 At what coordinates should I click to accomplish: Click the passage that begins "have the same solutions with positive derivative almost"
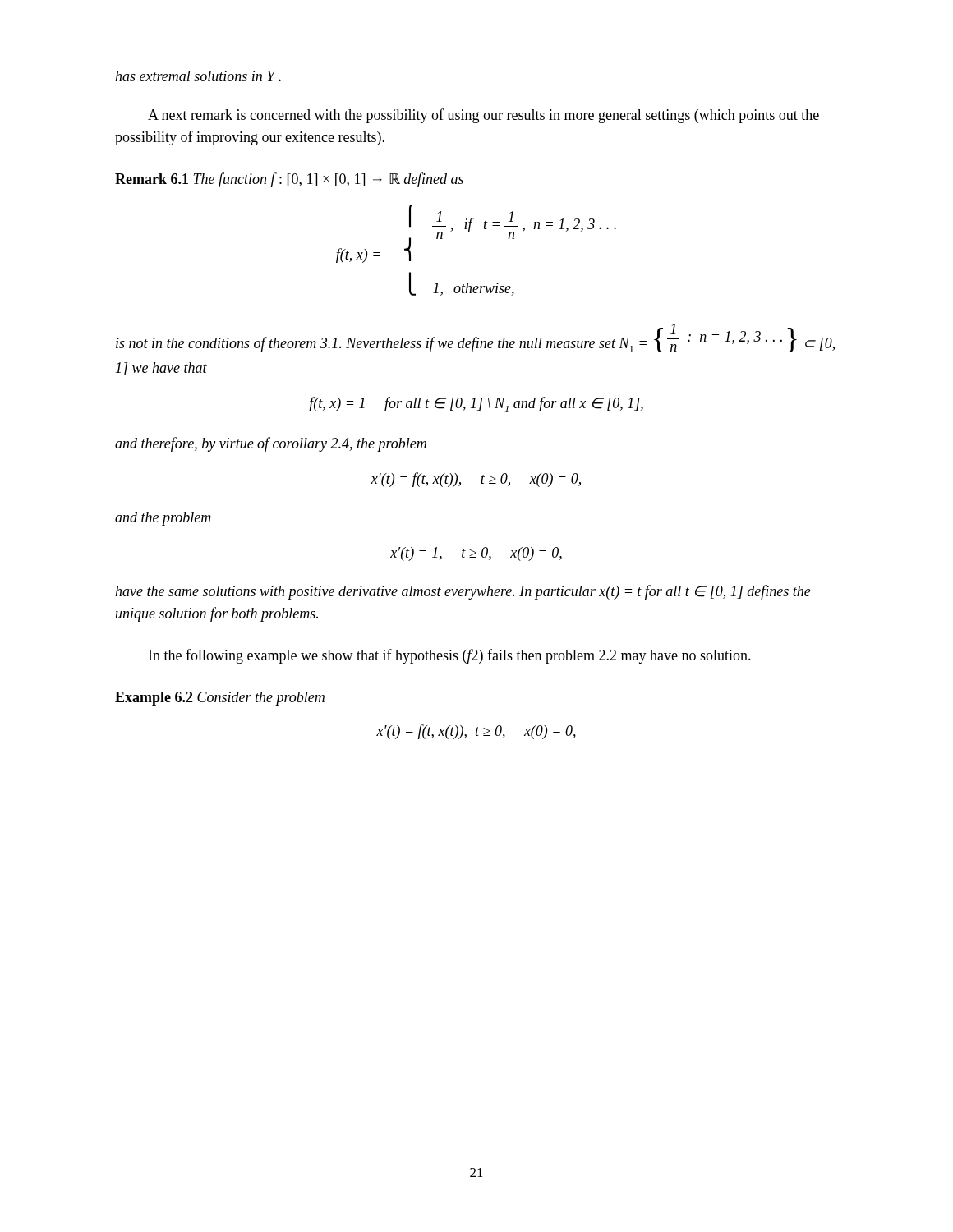coord(476,603)
